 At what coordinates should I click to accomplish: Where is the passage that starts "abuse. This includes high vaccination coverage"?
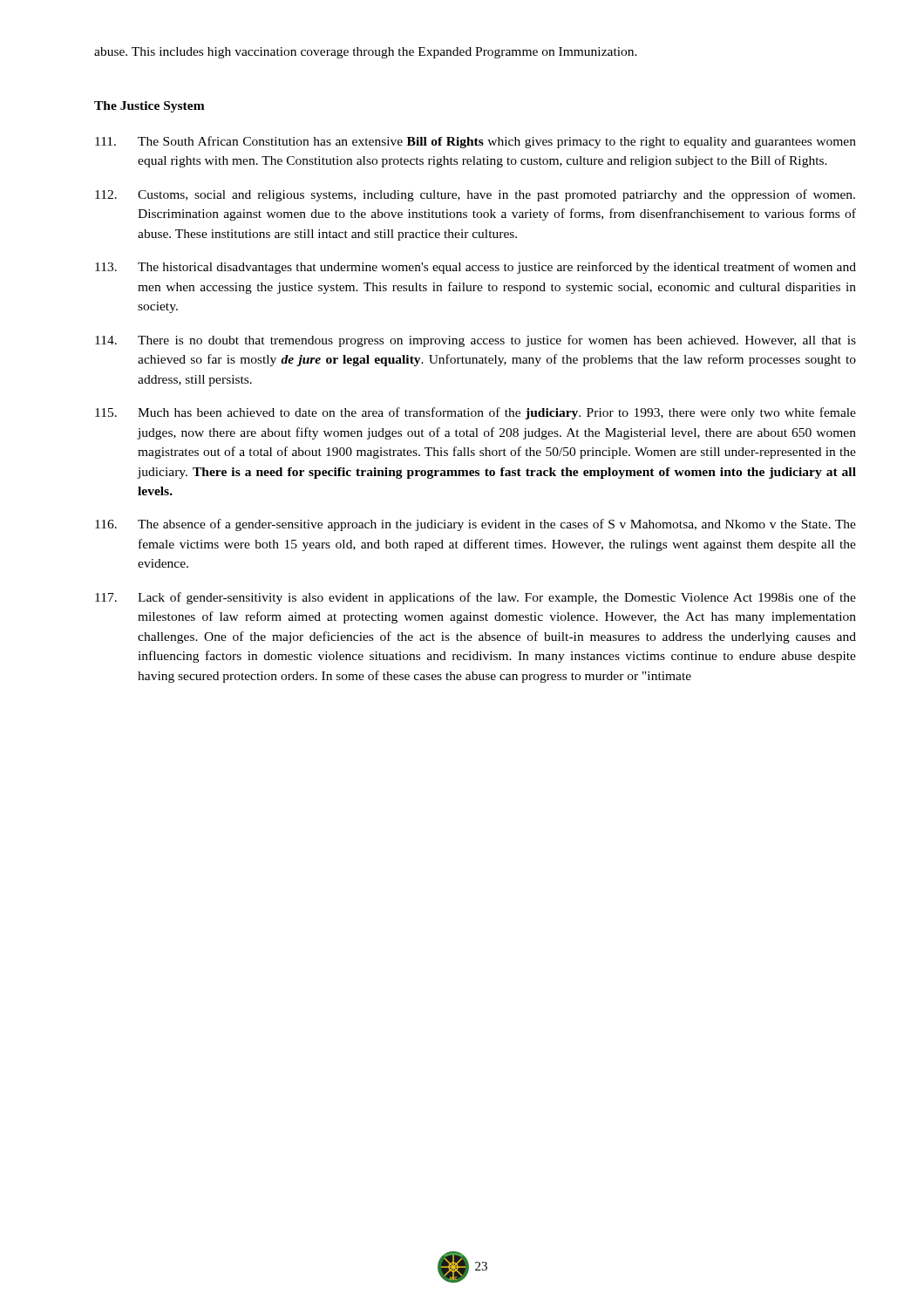click(366, 51)
